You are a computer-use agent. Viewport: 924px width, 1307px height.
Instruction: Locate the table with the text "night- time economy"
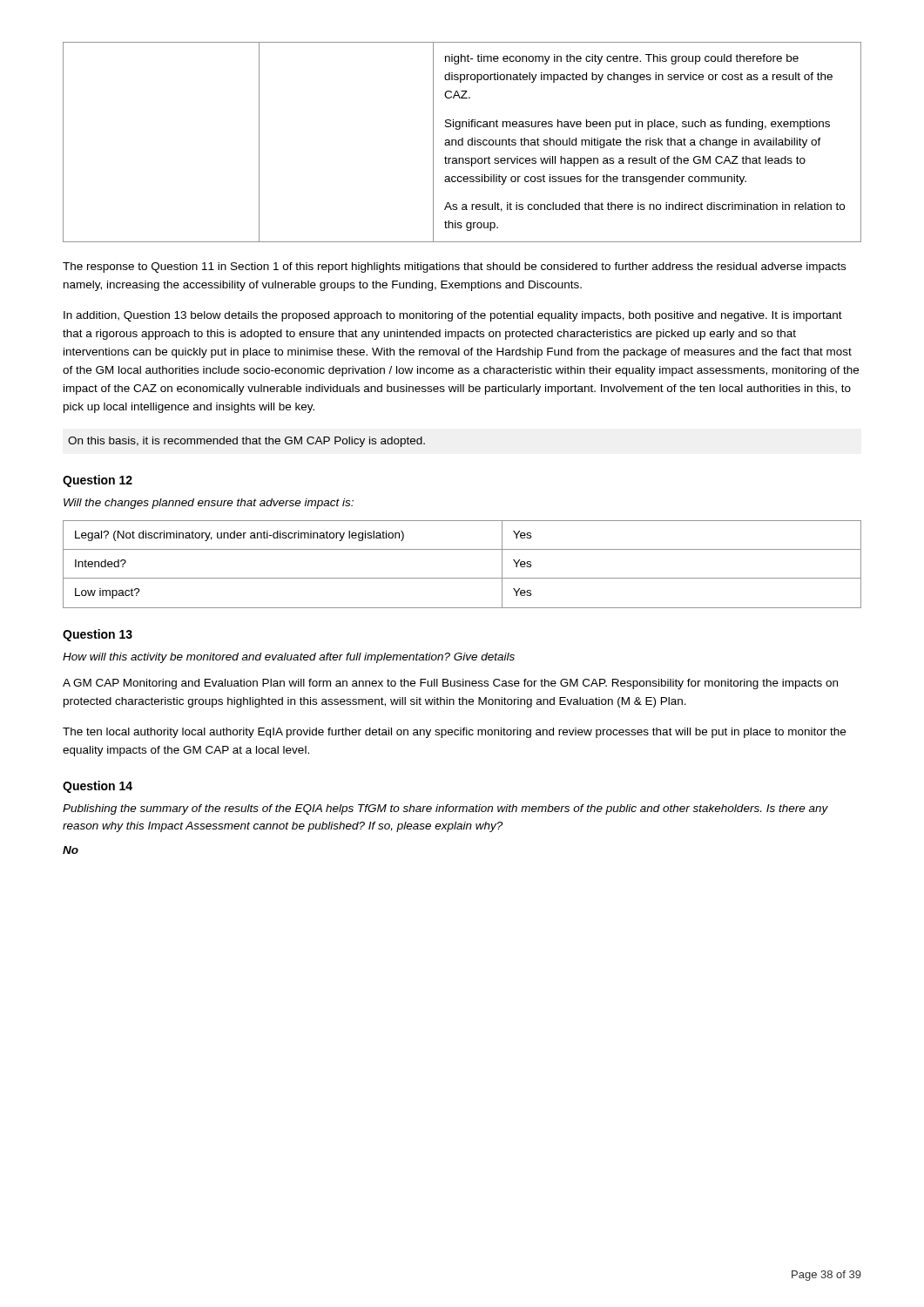[x=462, y=142]
